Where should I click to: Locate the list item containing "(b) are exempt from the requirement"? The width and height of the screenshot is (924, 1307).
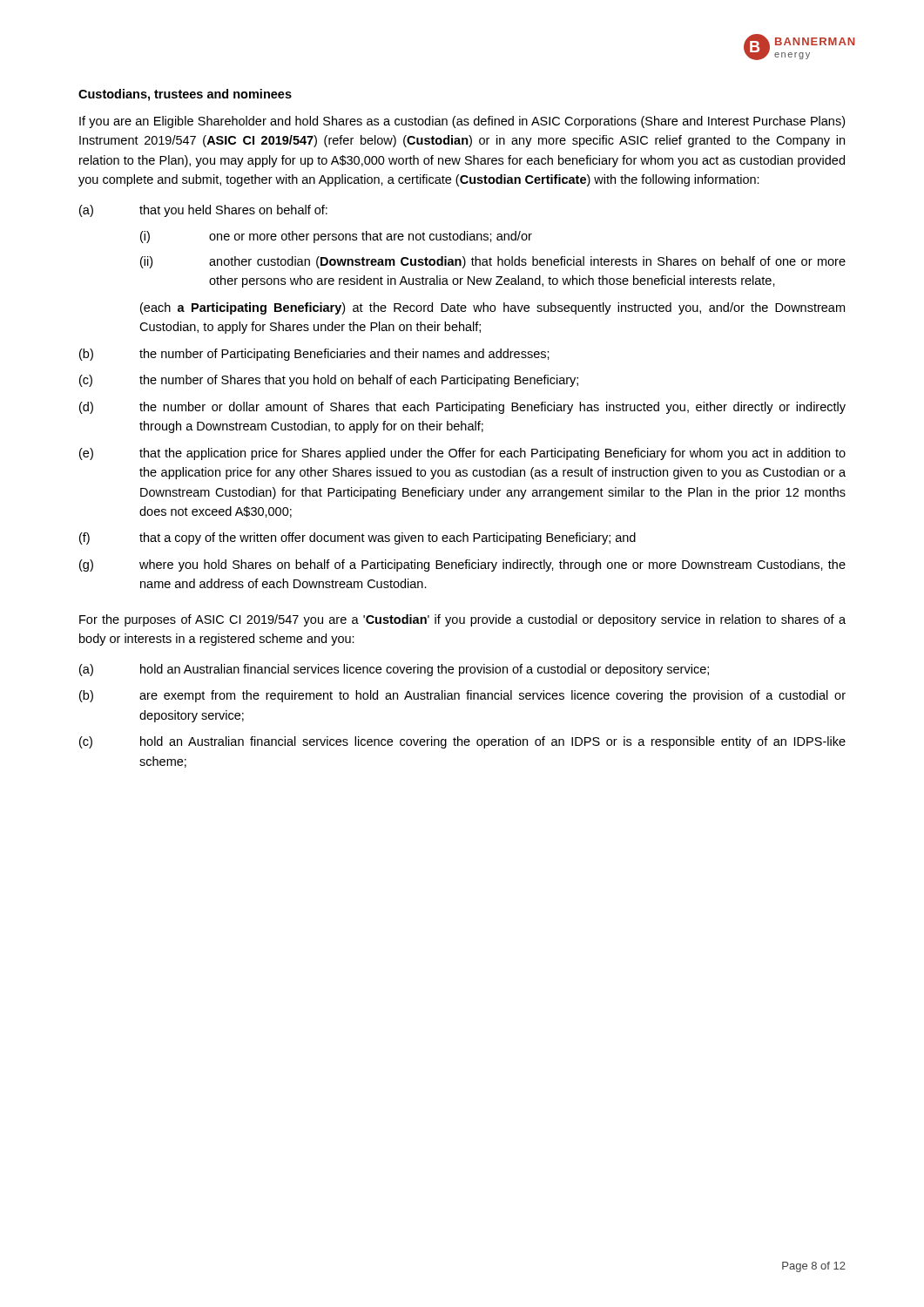click(x=462, y=706)
